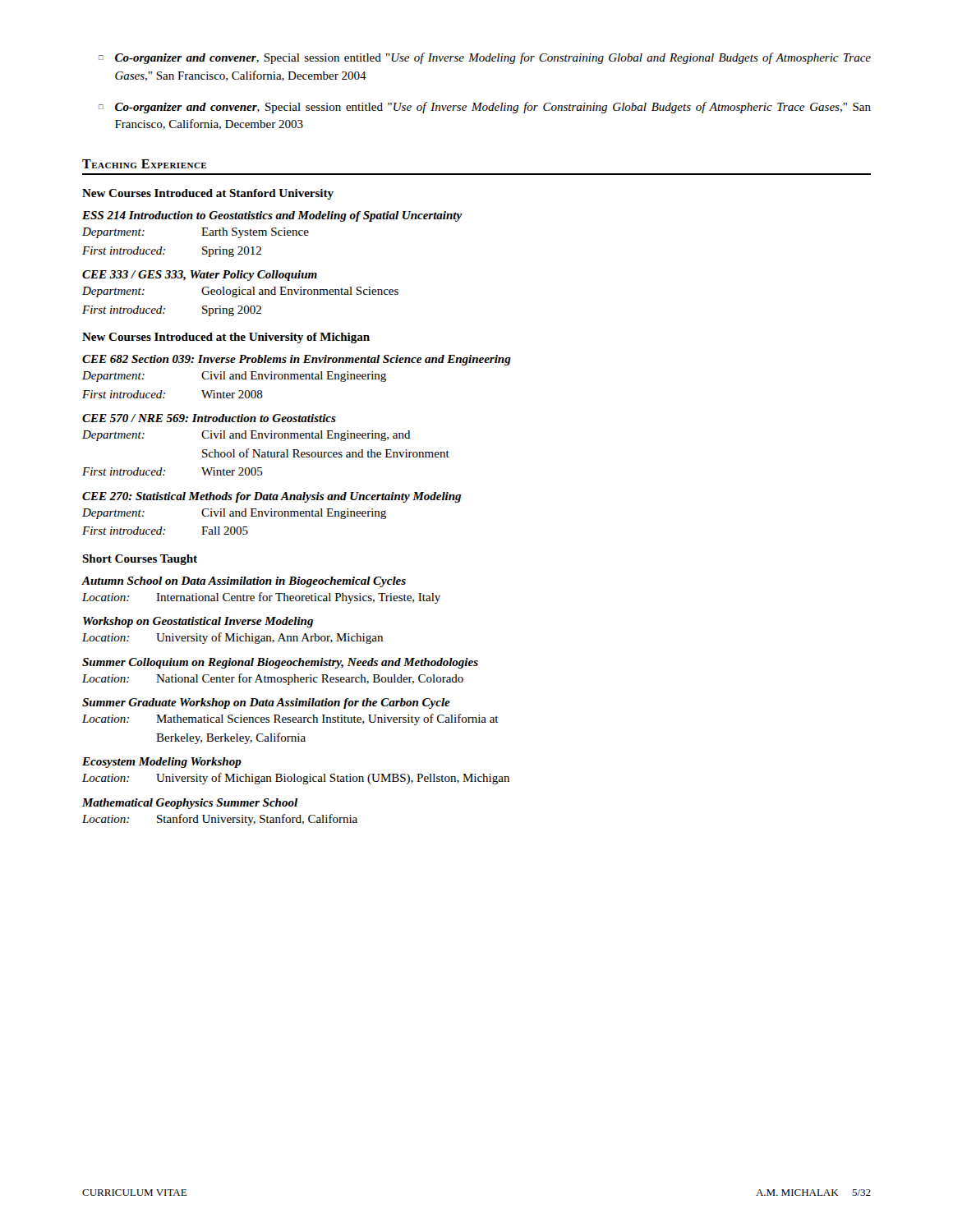The image size is (953, 1232).
Task: Where does it say "Short Courses Taught"?
Action: click(140, 558)
